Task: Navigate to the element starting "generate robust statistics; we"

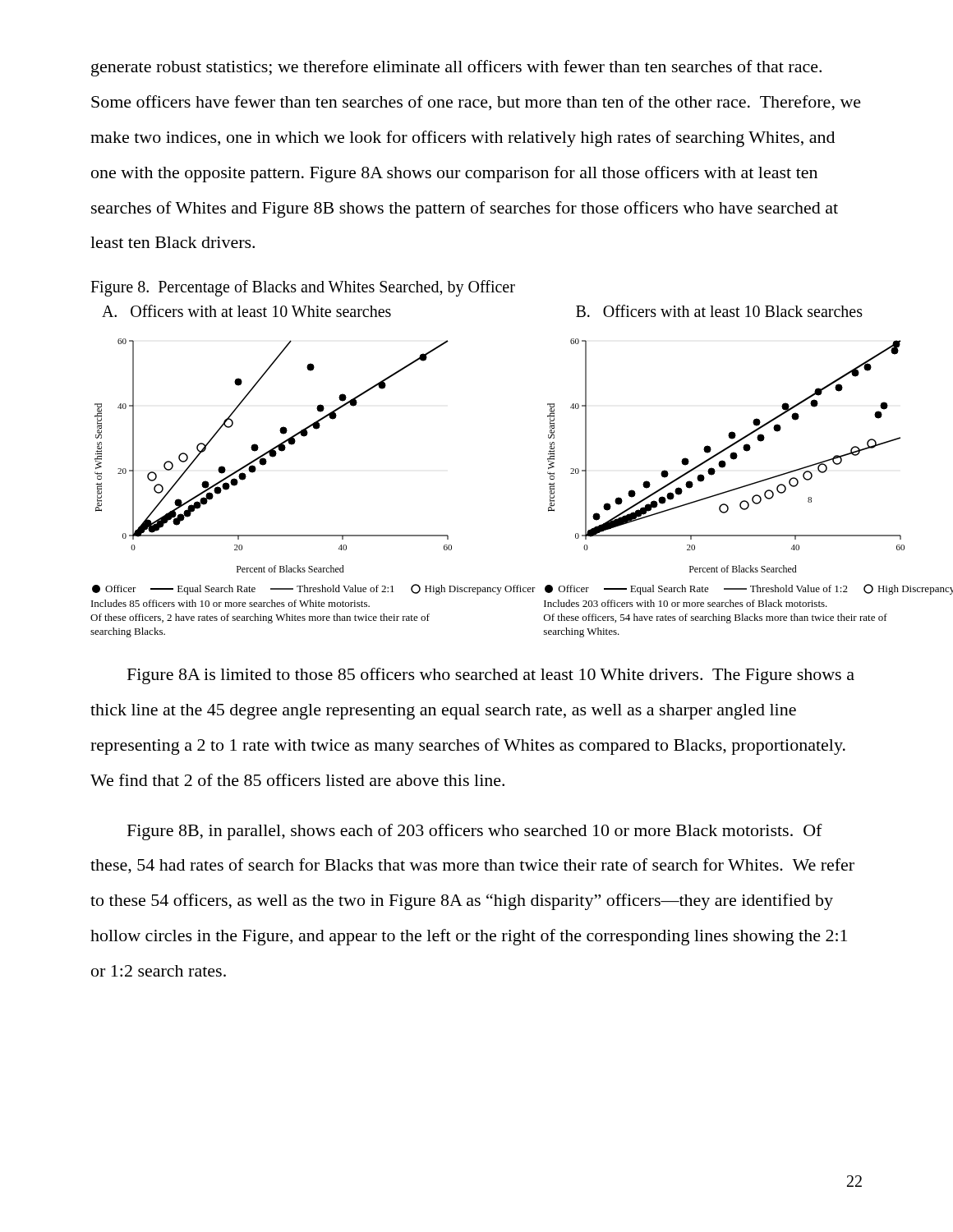Action: (x=476, y=154)
